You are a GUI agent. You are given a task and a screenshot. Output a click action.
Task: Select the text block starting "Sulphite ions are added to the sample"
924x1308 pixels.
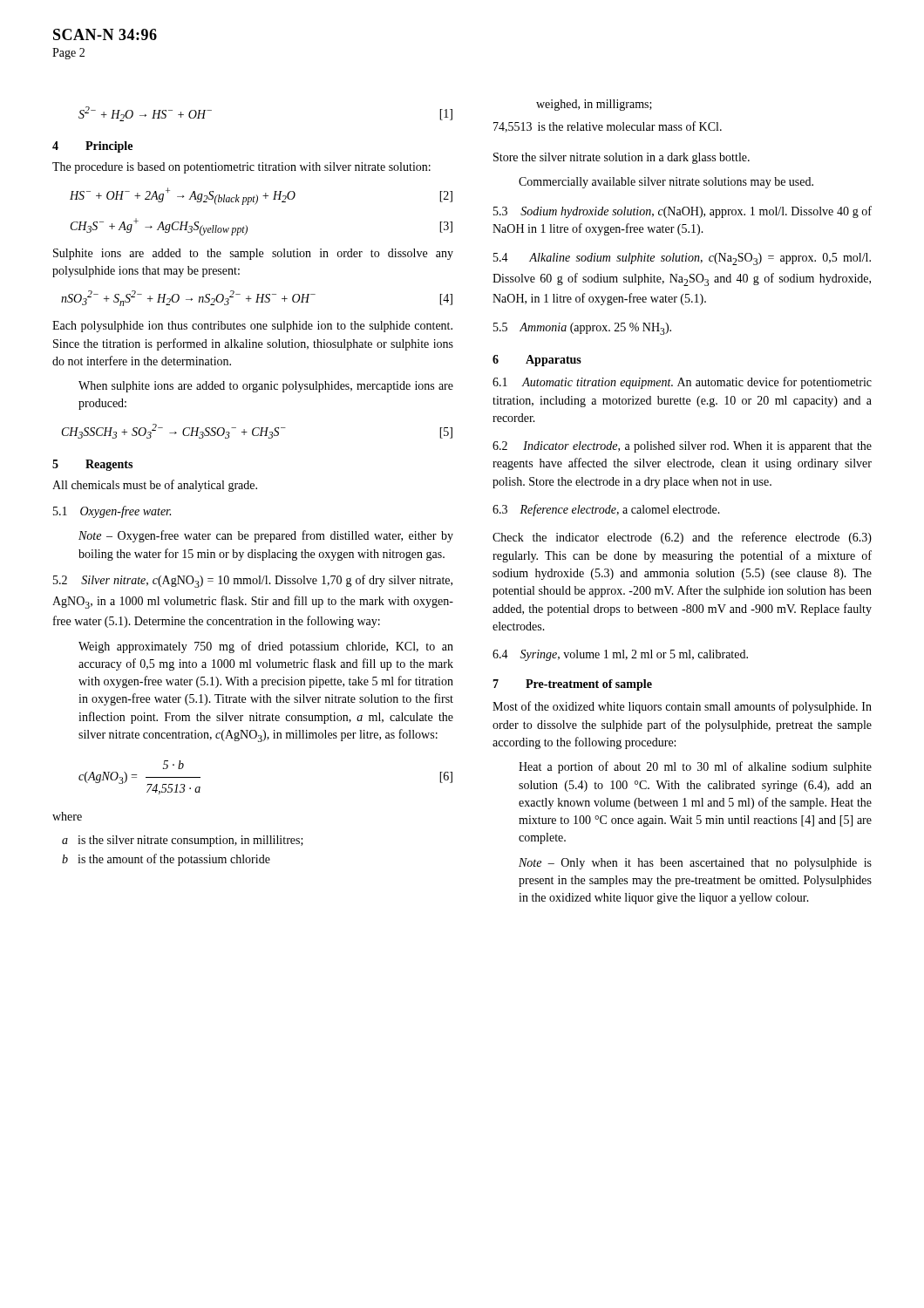pos(253,262)
